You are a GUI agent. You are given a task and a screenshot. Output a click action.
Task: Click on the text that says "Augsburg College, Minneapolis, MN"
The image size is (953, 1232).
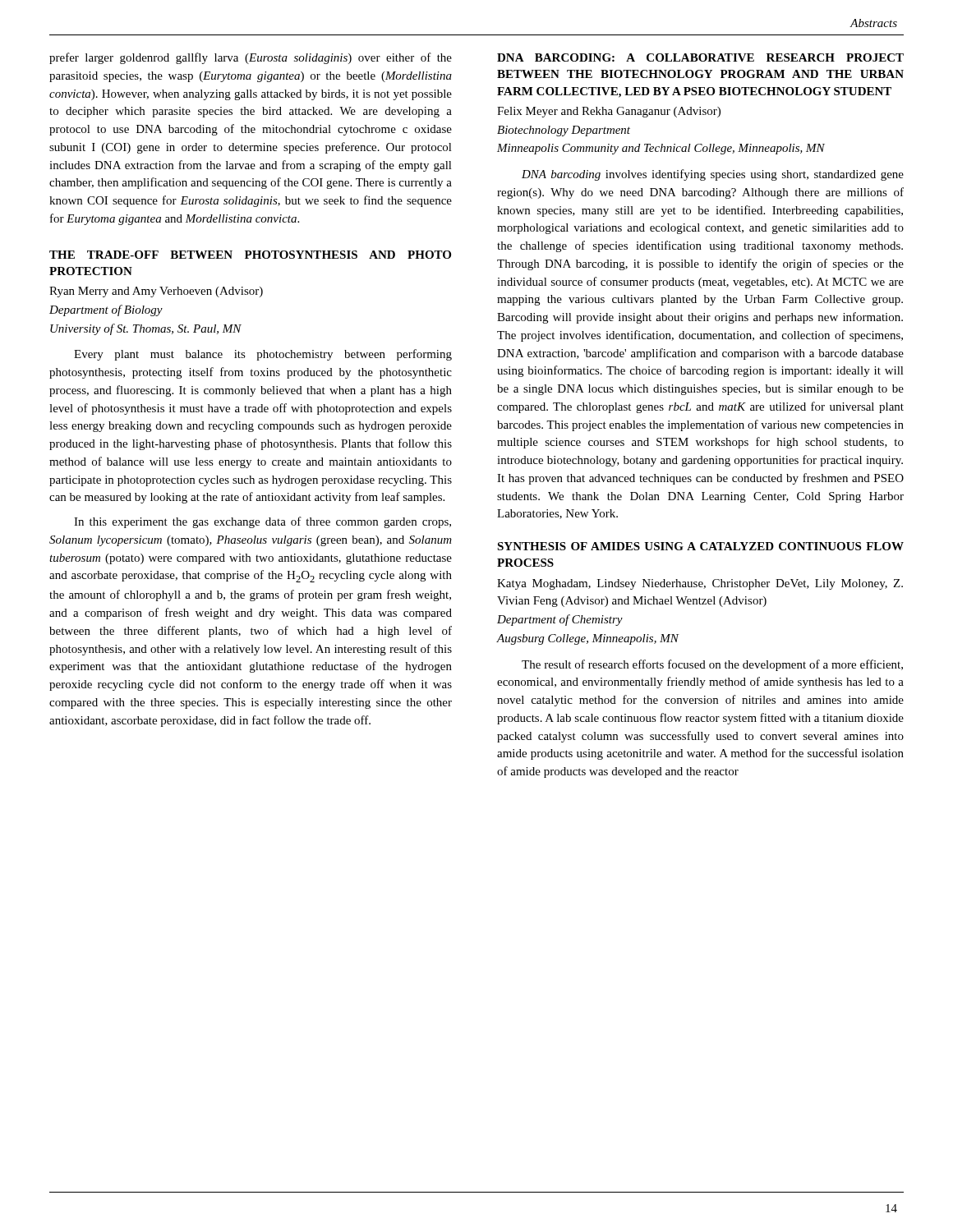588,639
